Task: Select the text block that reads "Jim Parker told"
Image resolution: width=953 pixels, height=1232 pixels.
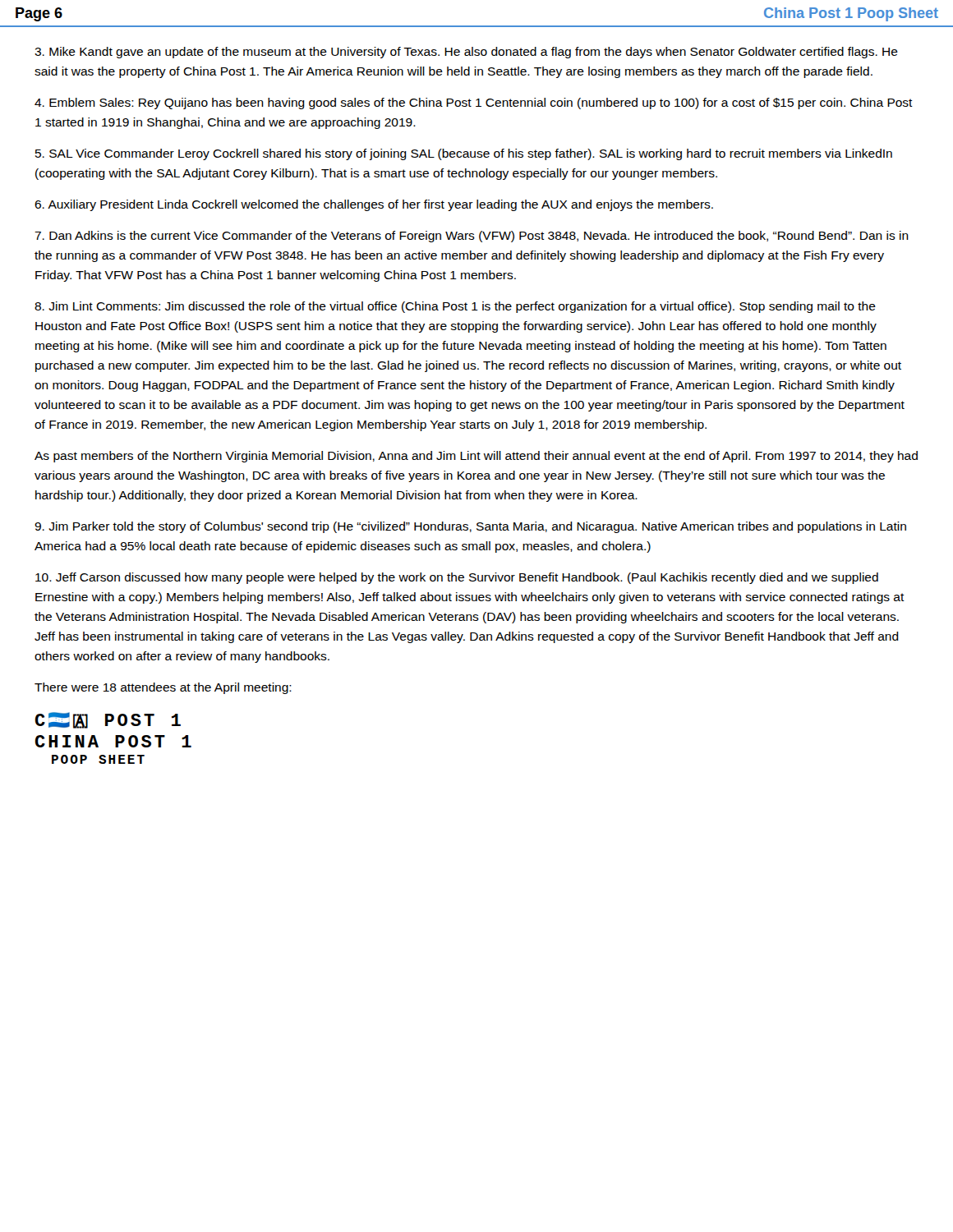Action: tap(471, 536)
